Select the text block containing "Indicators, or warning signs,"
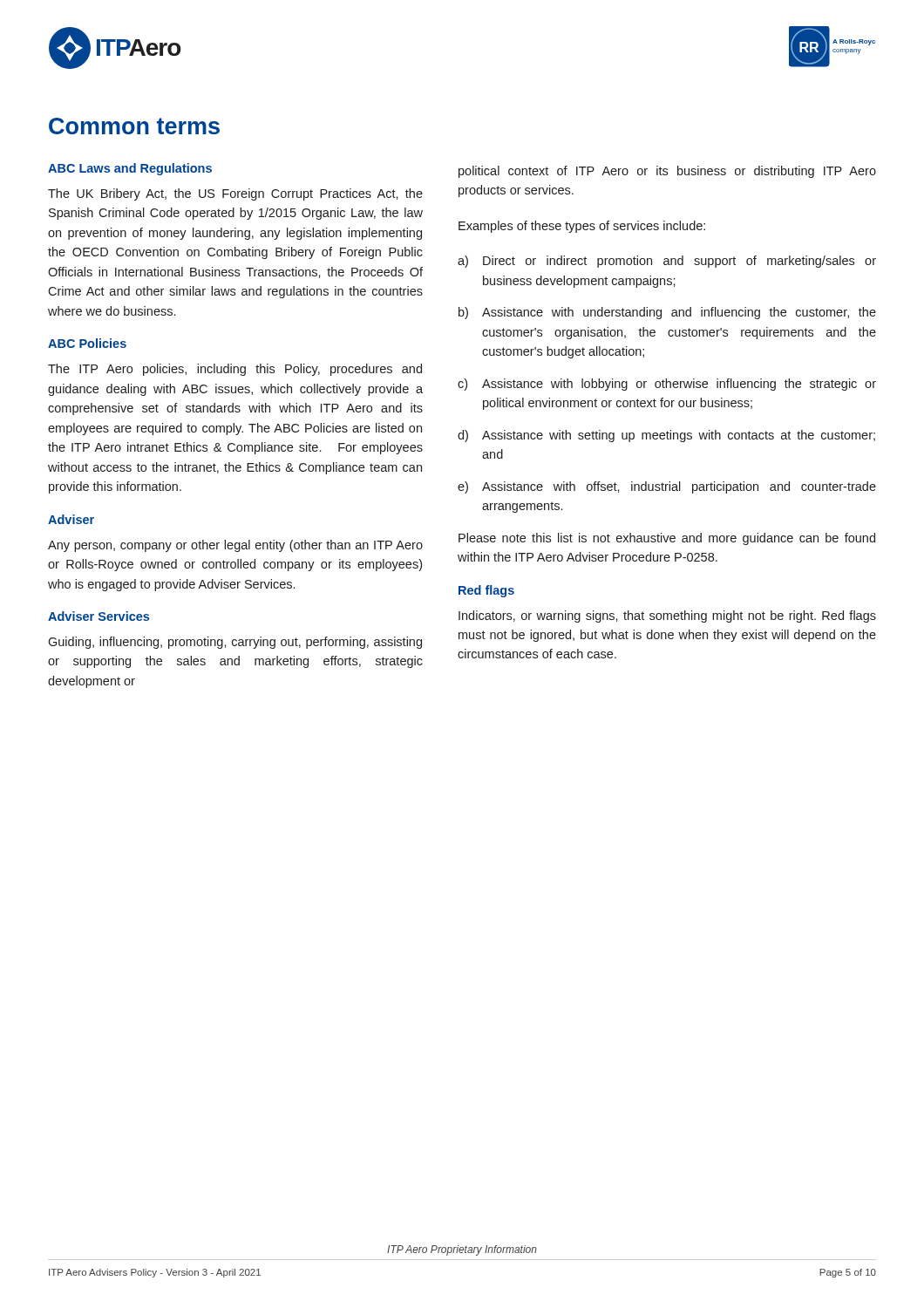 tap(667, 635)
